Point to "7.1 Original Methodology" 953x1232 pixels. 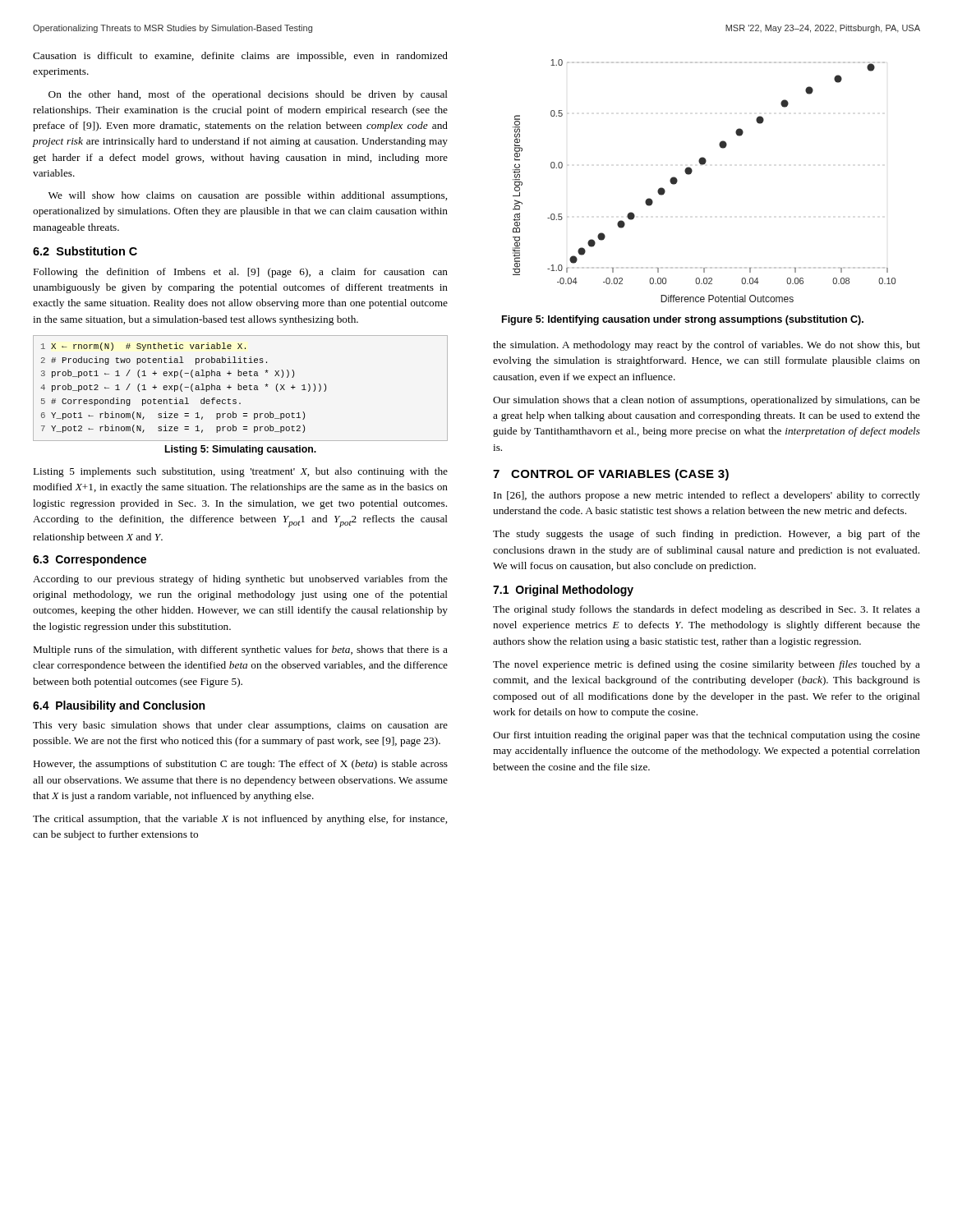(563, 590)
